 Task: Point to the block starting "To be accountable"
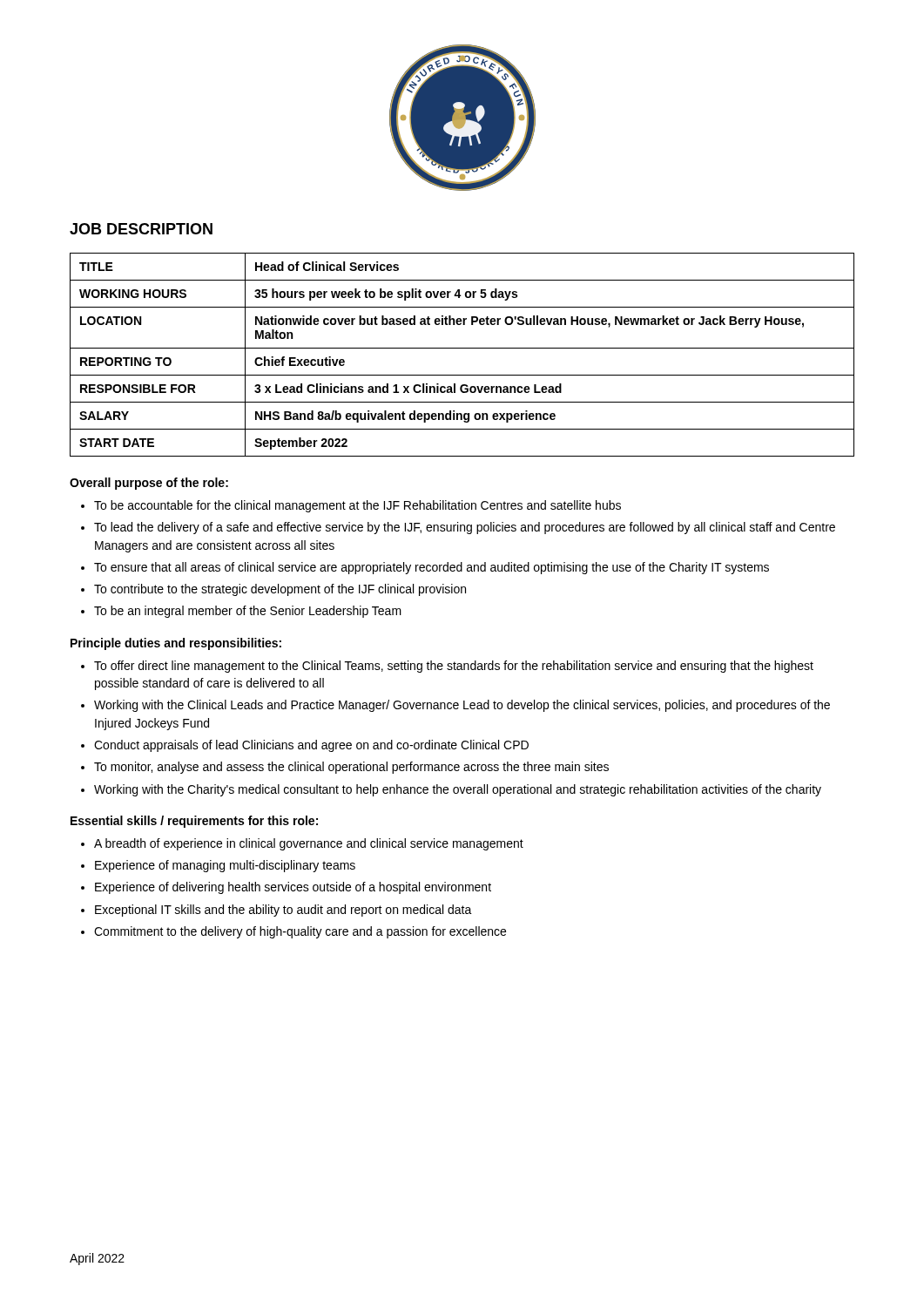[462, 505]
